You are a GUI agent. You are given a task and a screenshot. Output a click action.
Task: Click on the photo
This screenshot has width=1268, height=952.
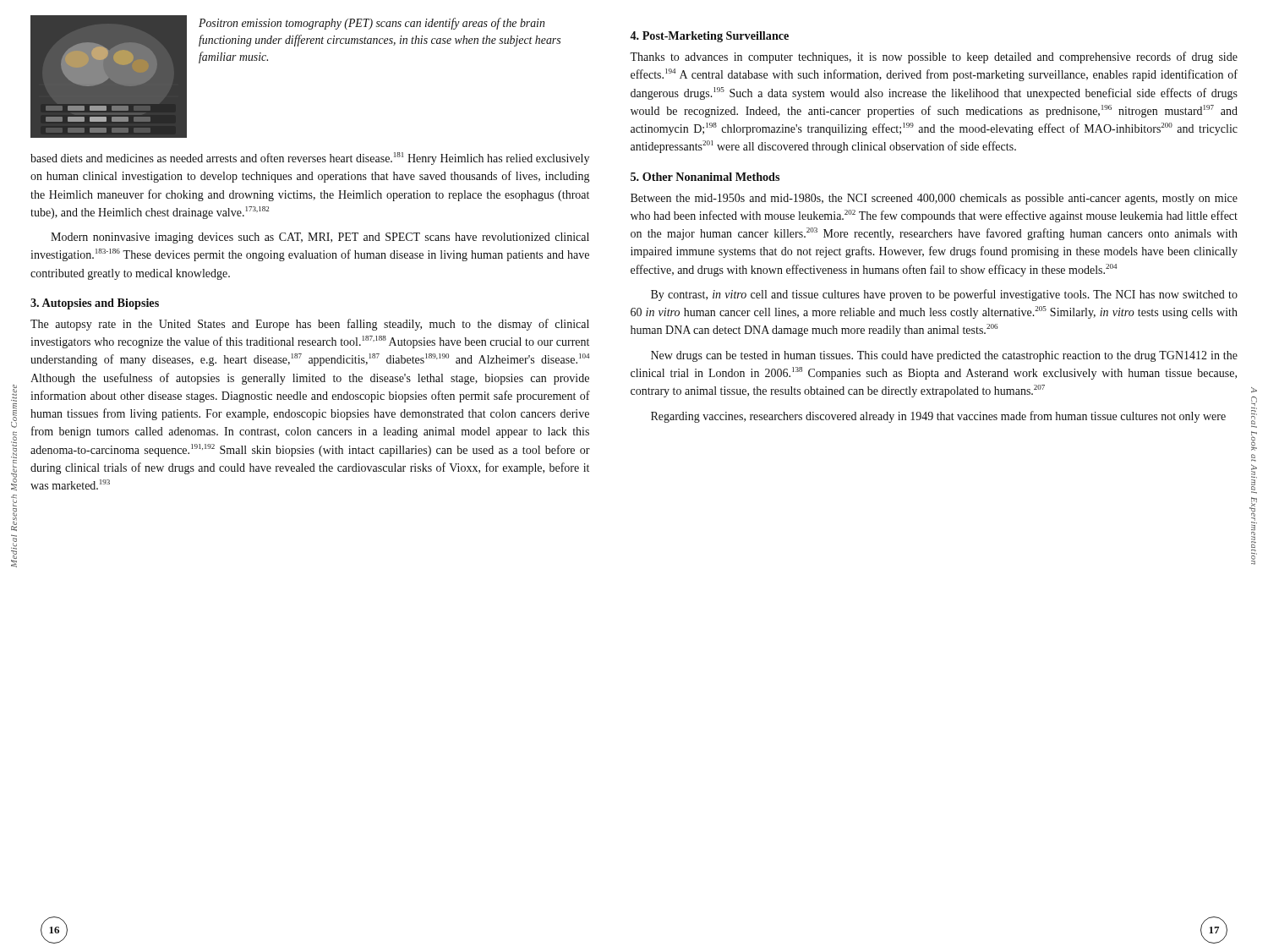(x=109, y=77)
